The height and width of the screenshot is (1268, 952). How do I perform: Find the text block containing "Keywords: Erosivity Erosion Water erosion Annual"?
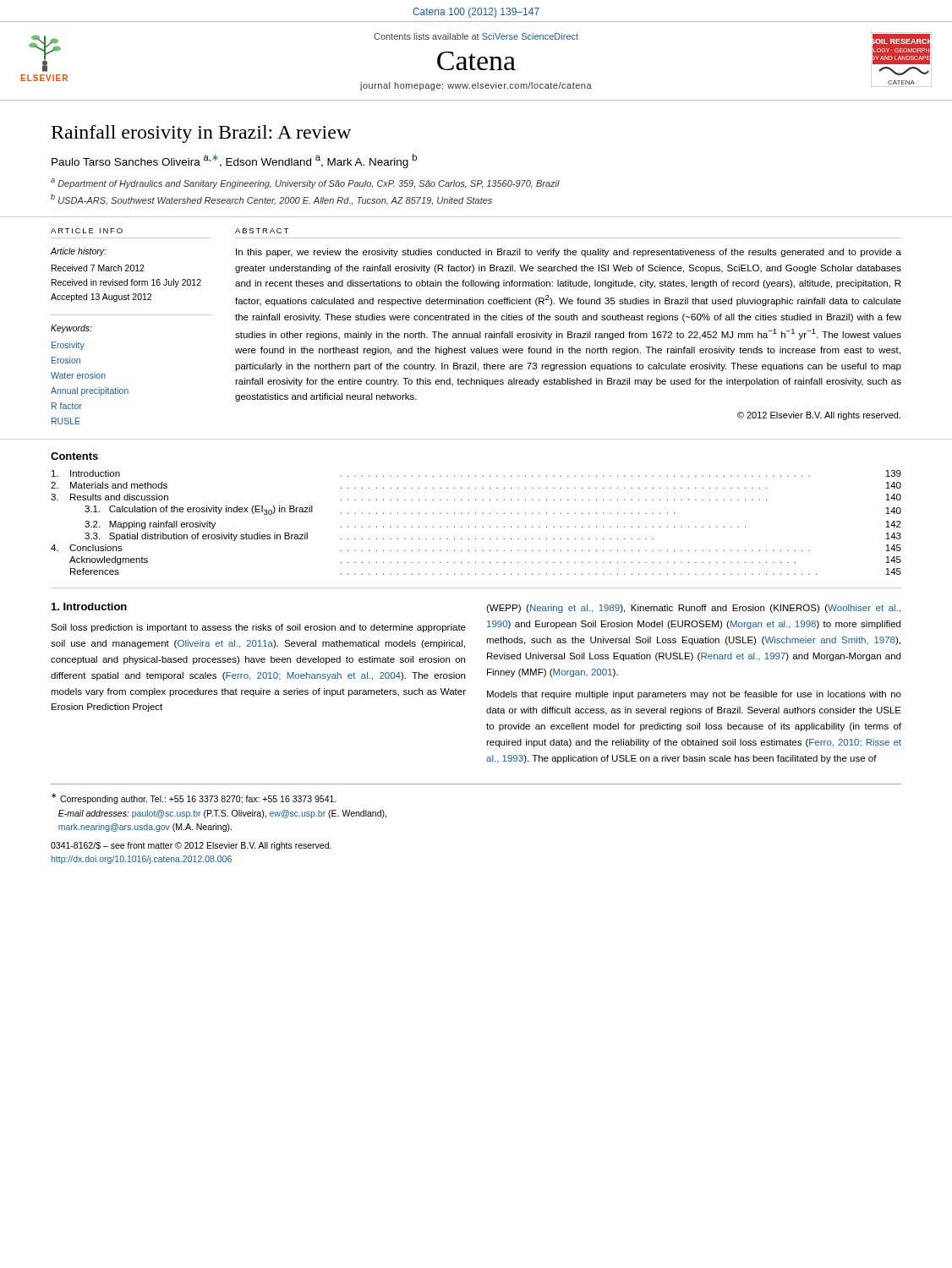[x=71, y=329]
